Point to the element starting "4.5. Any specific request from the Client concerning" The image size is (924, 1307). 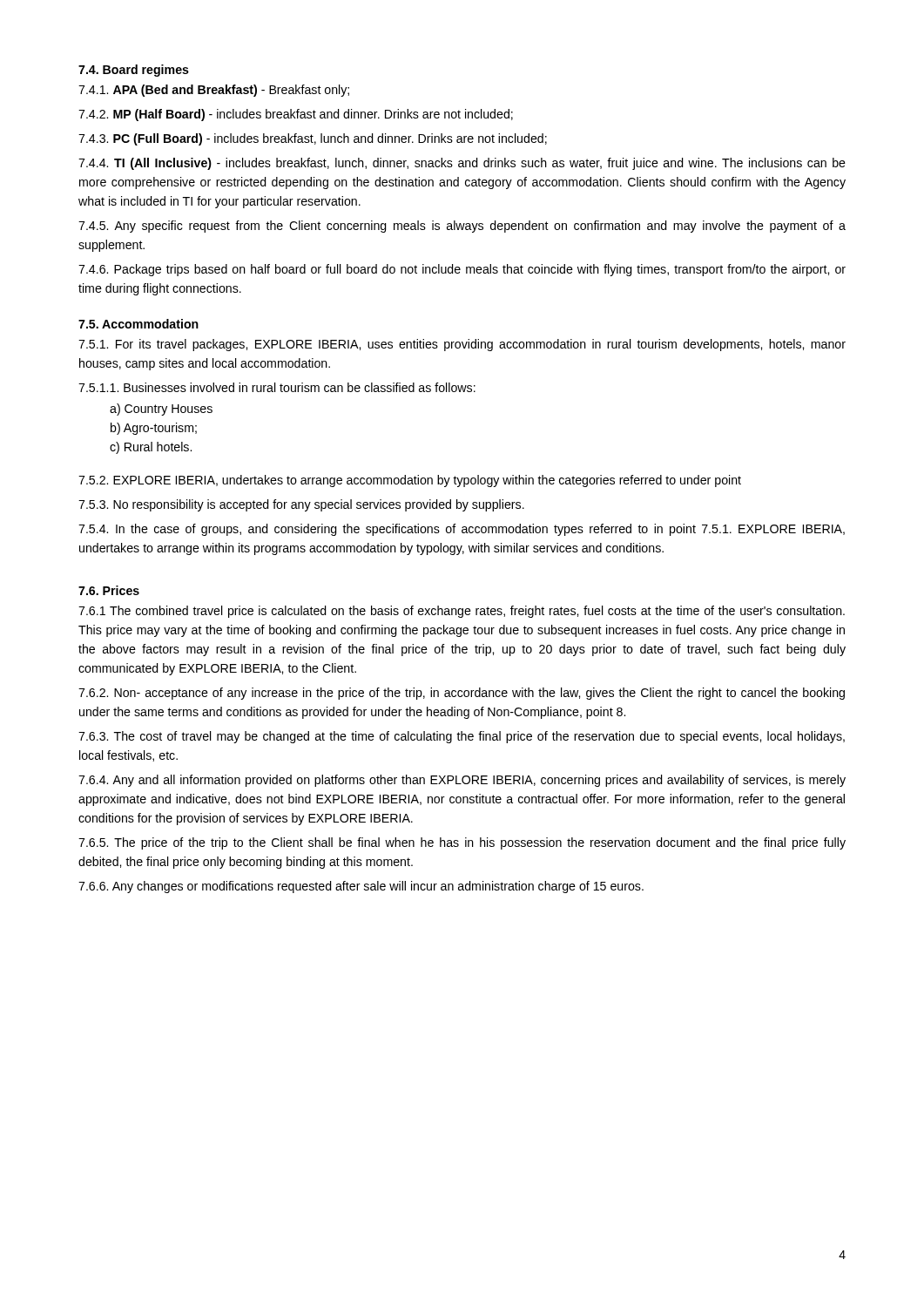pos(462,235)
